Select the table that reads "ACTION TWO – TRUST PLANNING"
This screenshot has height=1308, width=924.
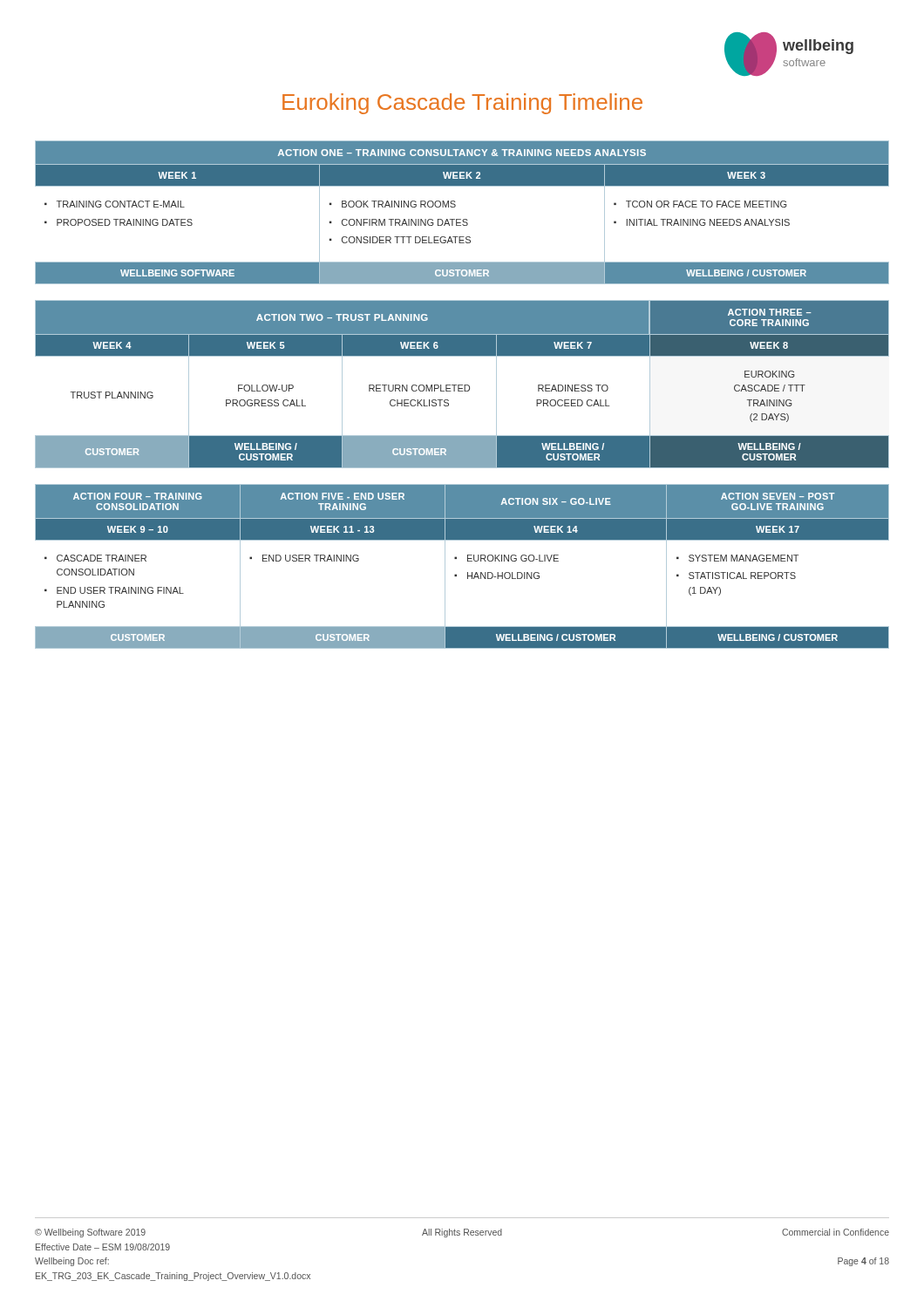(462, 384)
